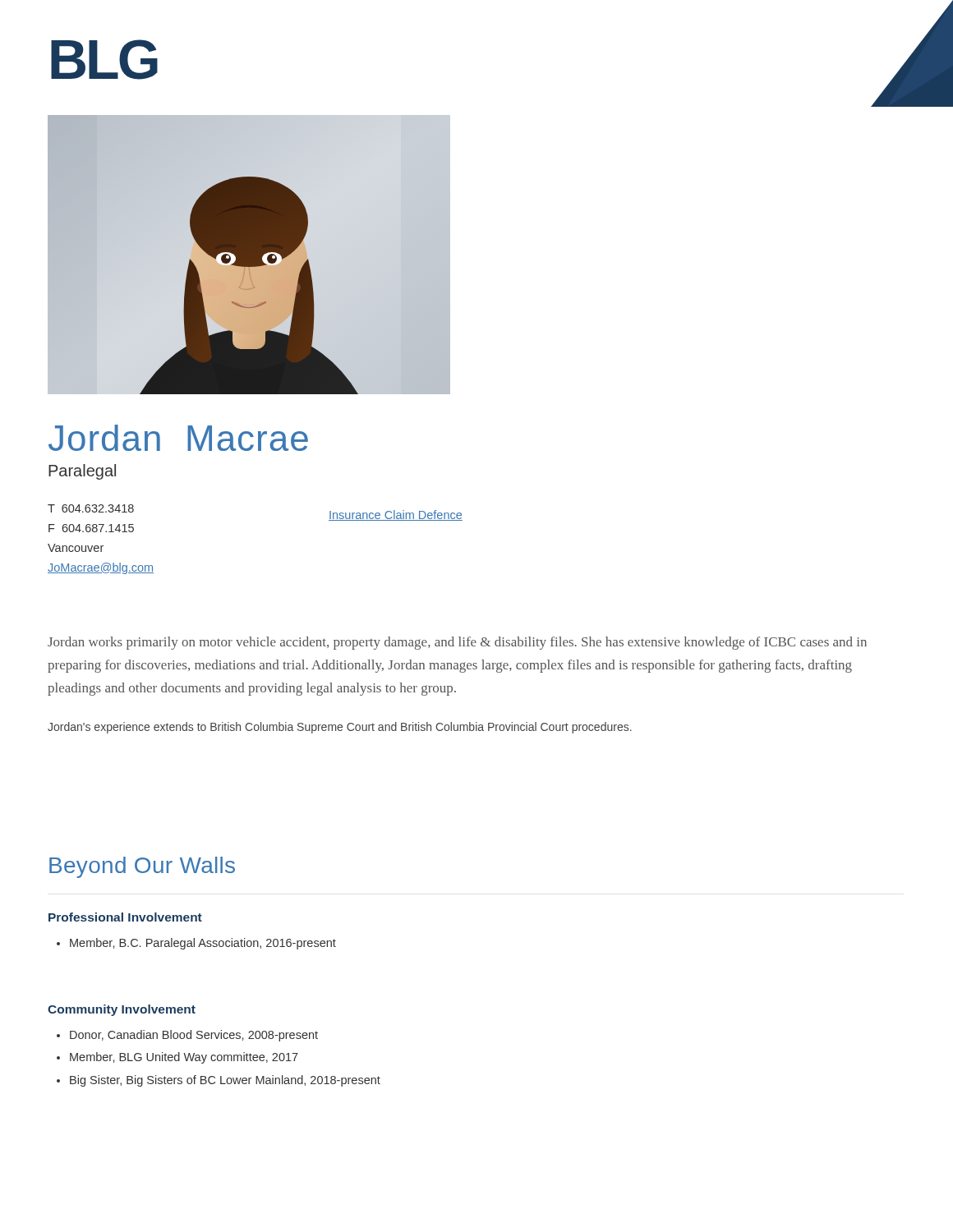Point to the element starting "T 604.632.3418 F 604.687.1415"
This screenshot has height=1232, width=953.
(101, 539)
